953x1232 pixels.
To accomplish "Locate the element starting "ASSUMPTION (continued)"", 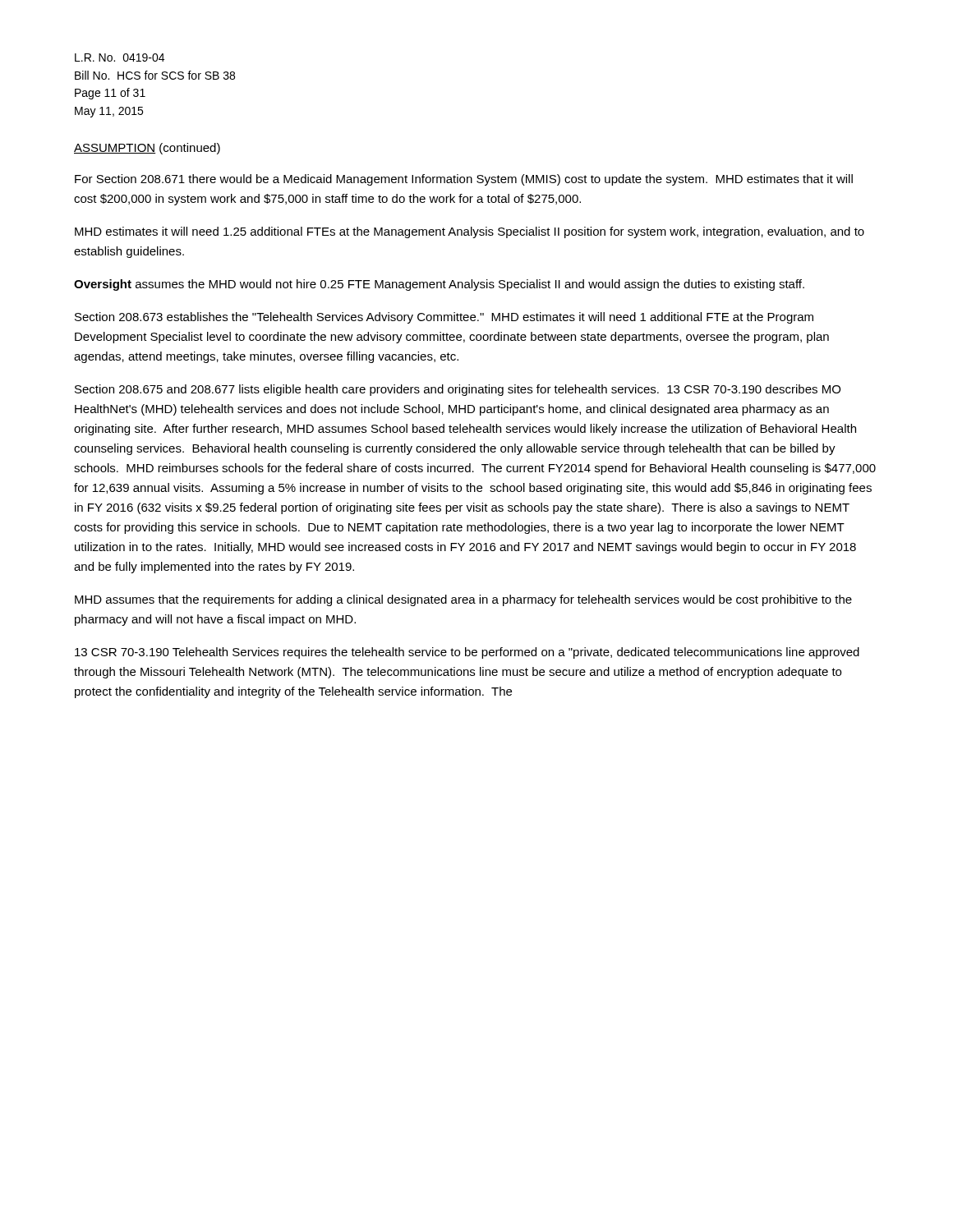I will 147,147.
